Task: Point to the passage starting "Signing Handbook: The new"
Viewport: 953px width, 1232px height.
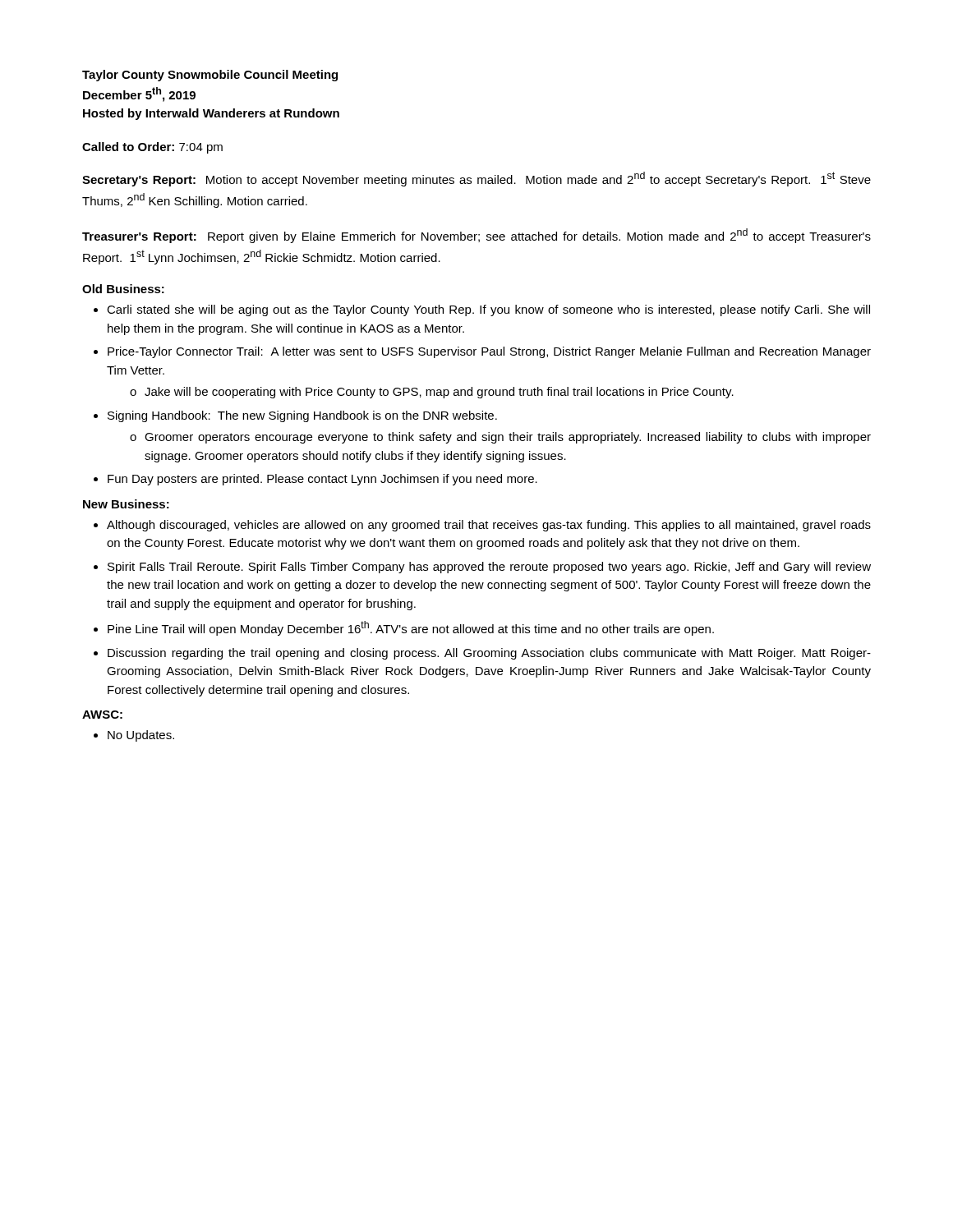Action: 489,436
